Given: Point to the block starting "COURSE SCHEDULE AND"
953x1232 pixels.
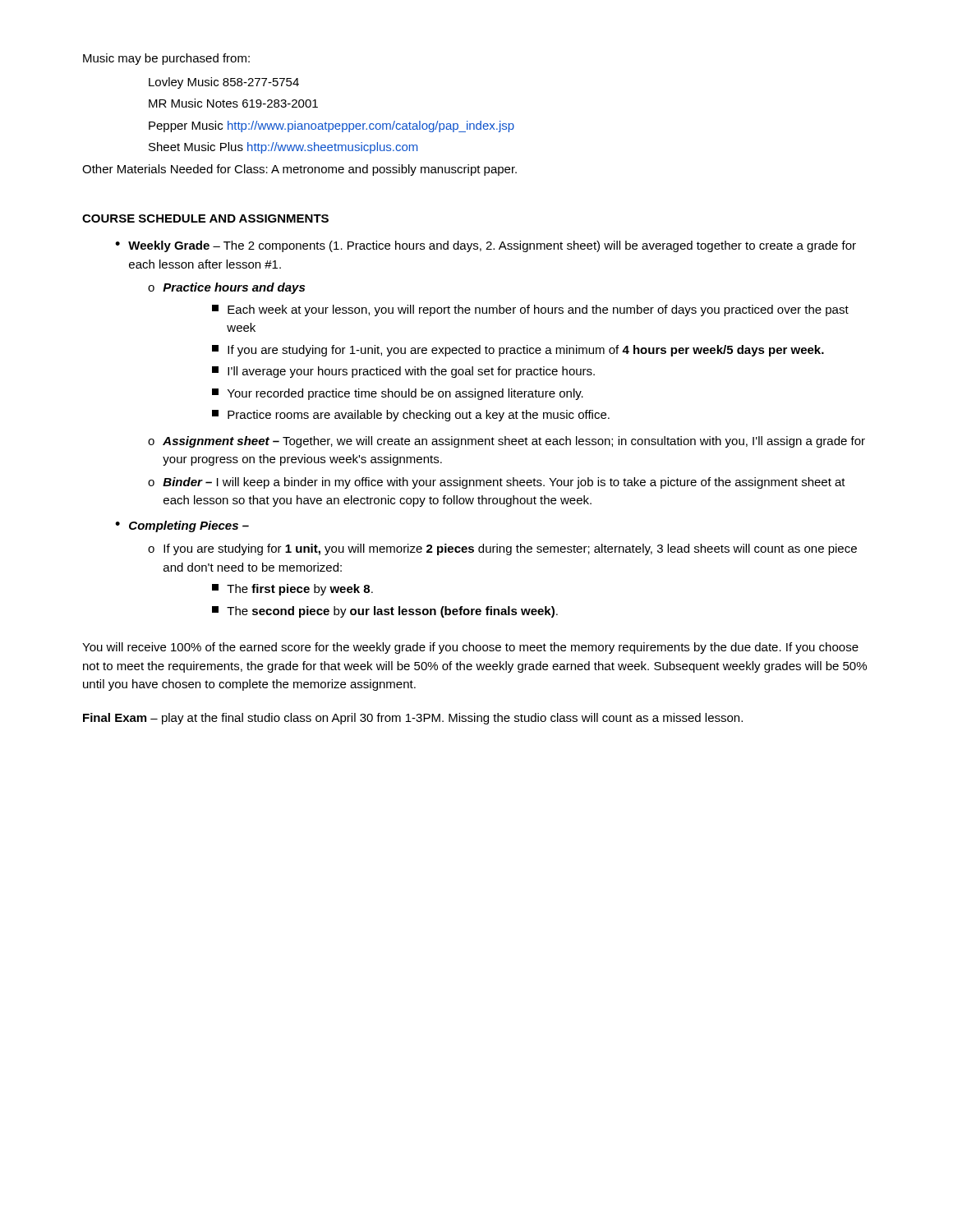Looking at the screenshot, I should point(206,218).
